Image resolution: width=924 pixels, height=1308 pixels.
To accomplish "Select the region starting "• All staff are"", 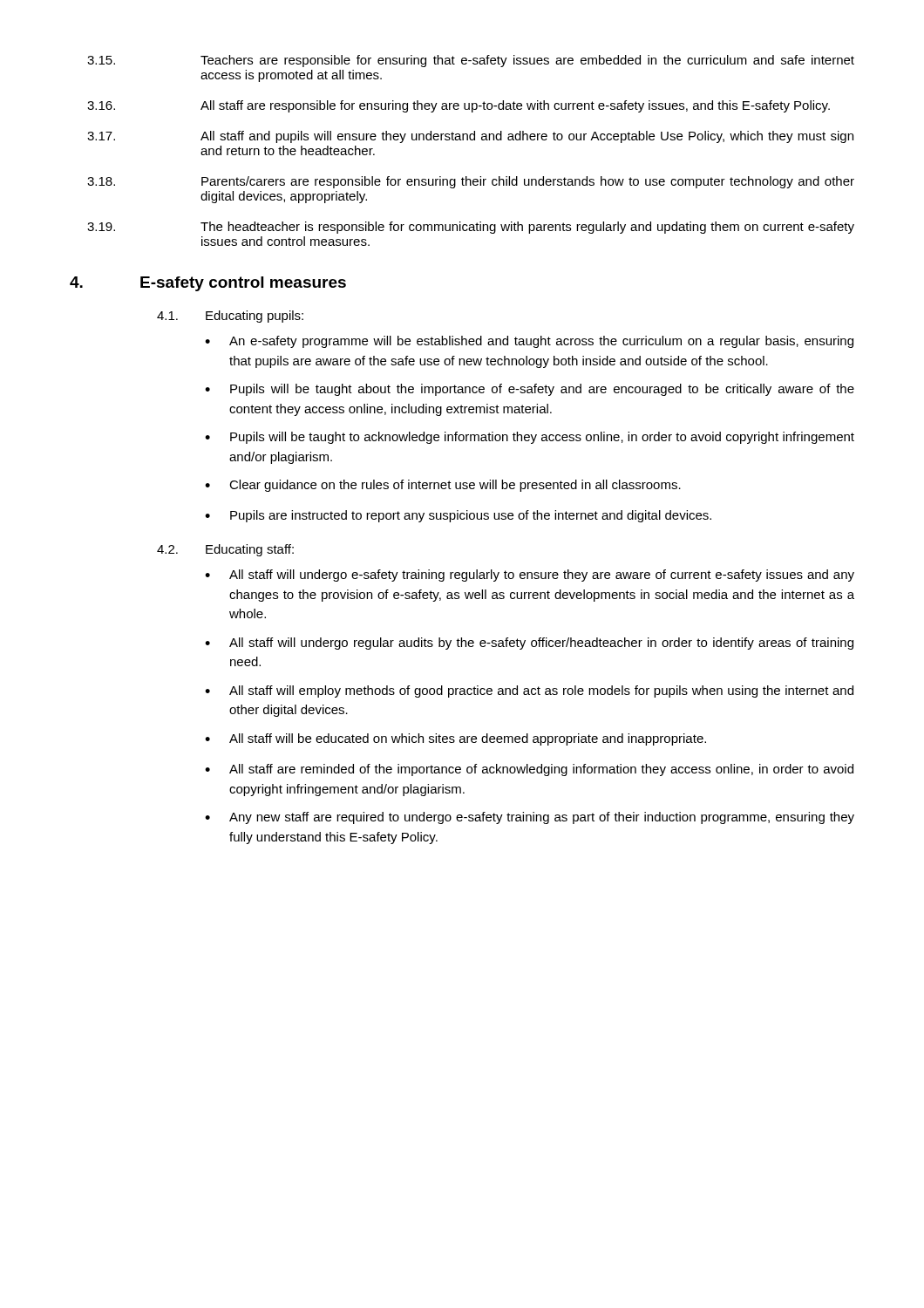I will pos(530,779).
